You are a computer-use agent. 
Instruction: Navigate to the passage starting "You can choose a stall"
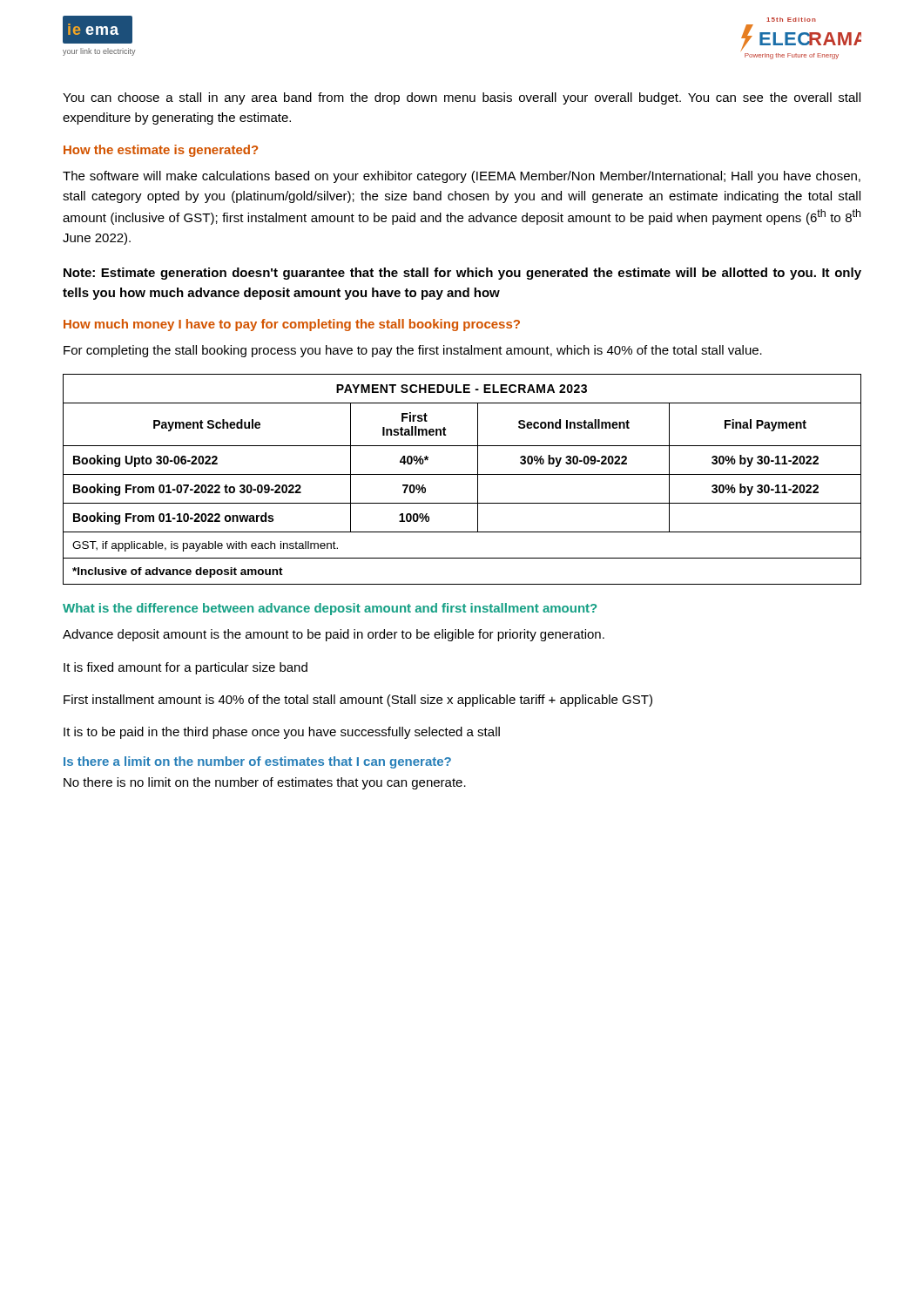tap(462, 107)
